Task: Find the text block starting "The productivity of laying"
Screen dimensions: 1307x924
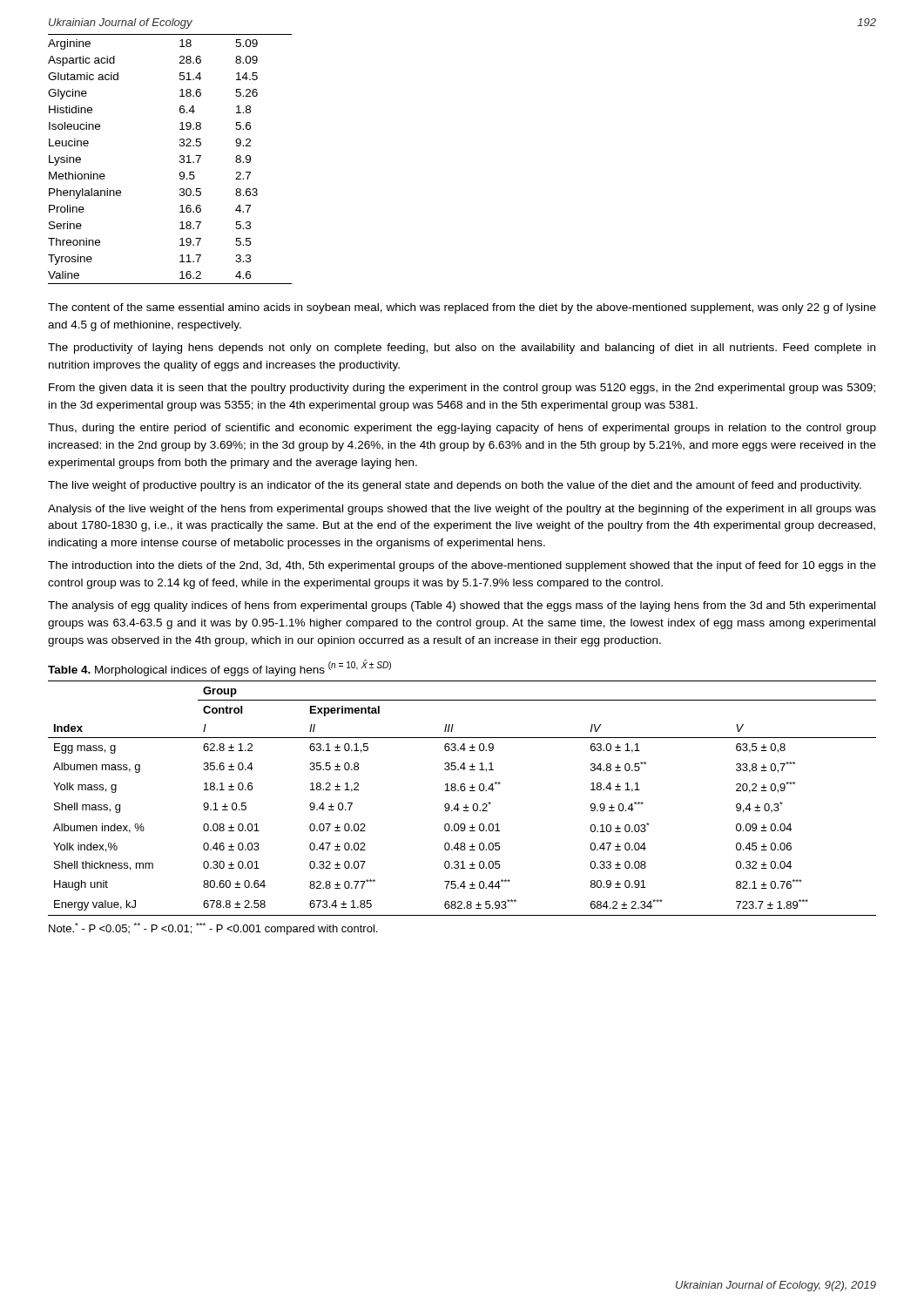Action: point(462,356)
